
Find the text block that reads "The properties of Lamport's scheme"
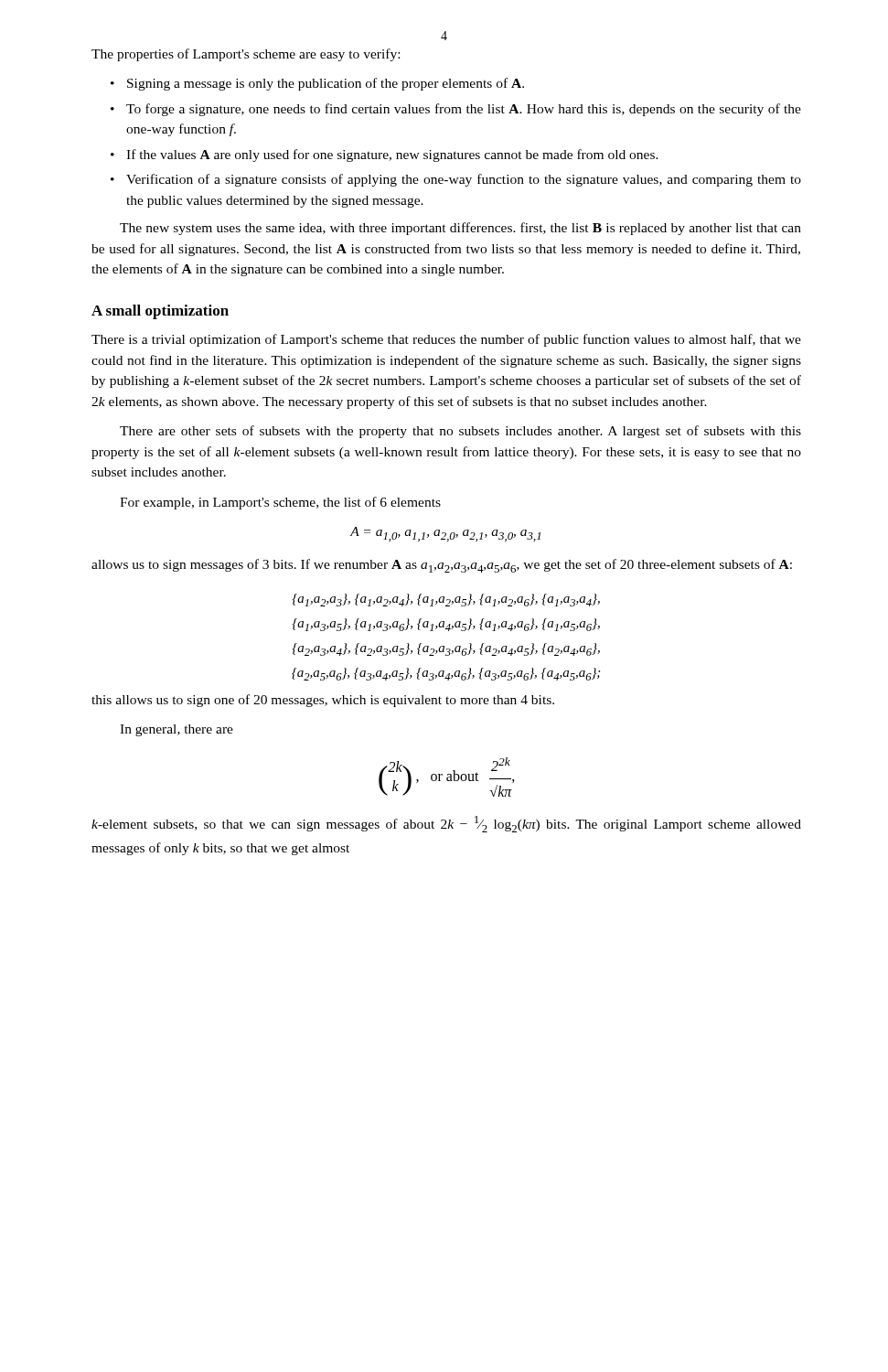[246, 55]
